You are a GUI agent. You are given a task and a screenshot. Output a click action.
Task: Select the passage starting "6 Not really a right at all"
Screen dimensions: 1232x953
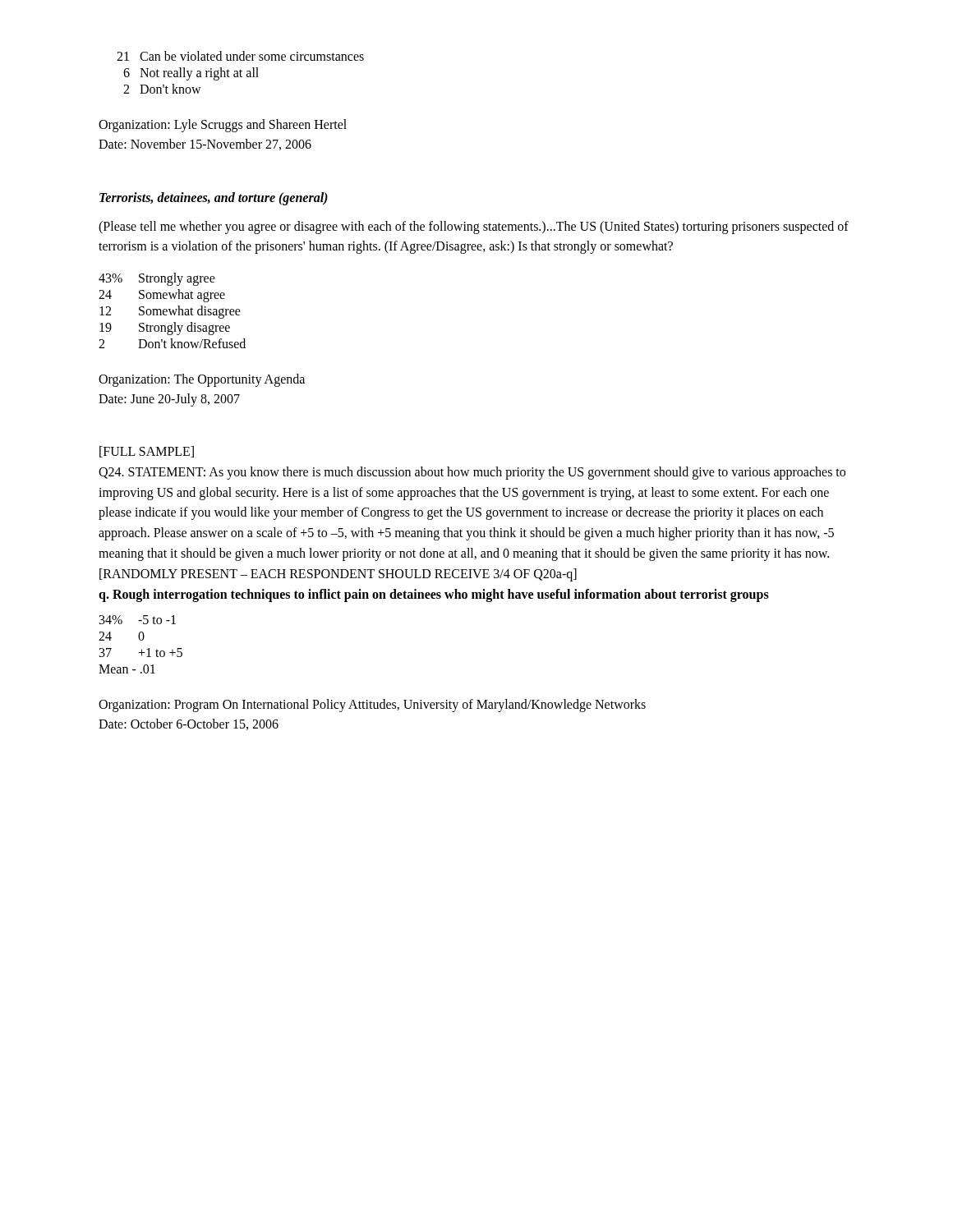click(179, 73)
